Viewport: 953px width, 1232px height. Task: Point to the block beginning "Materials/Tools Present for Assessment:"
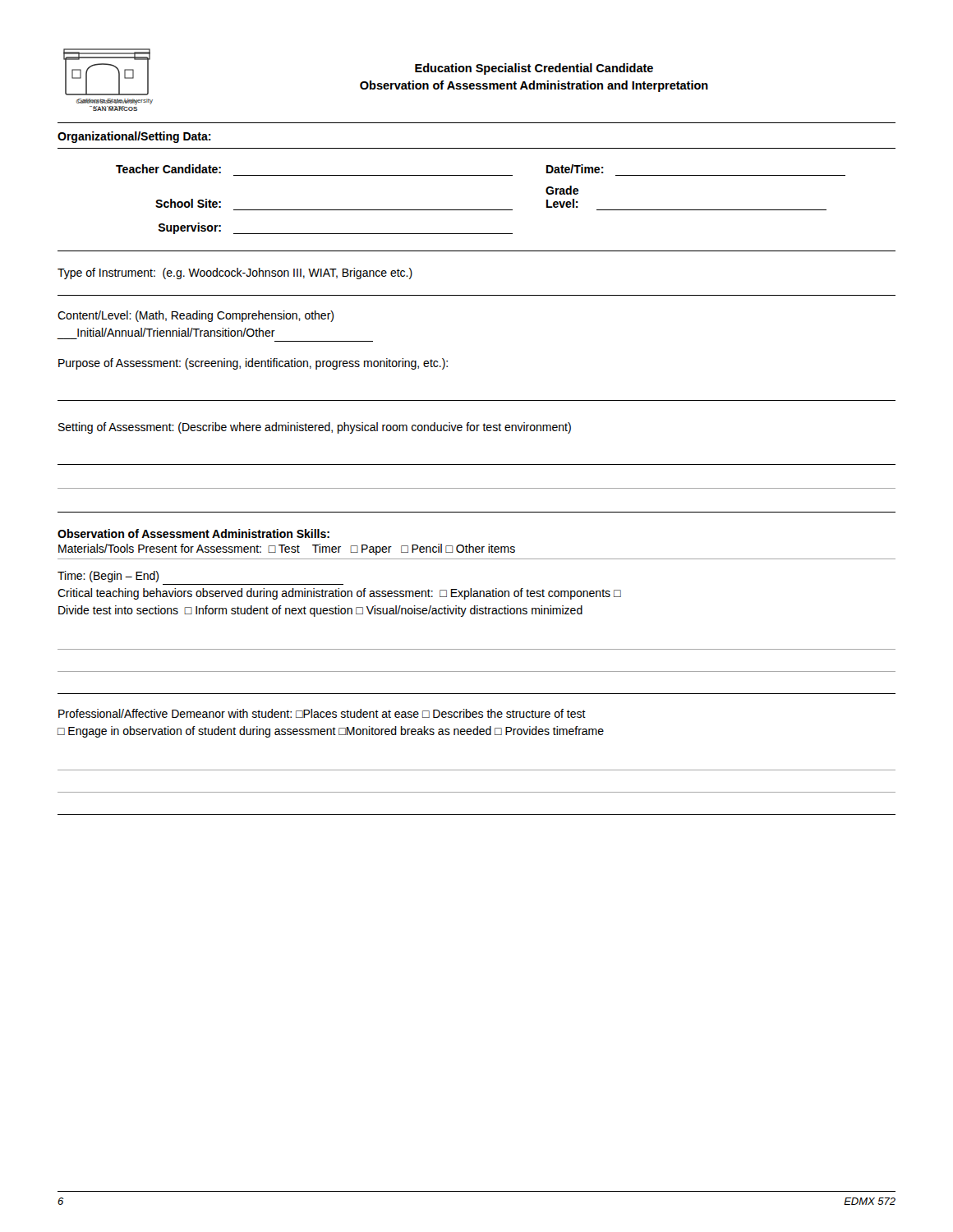pos(286,548)
